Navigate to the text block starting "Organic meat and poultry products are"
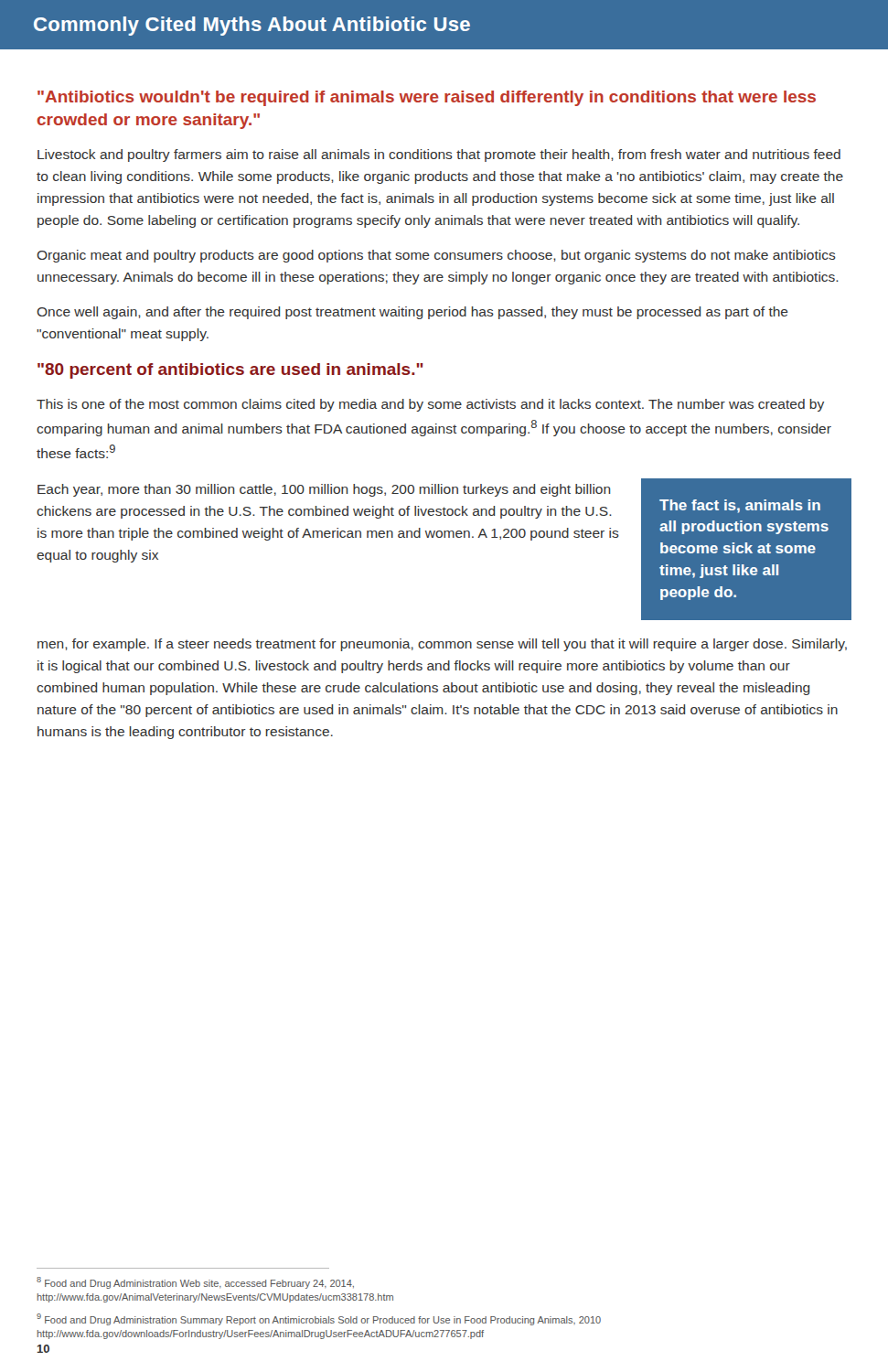 pyautogui.click(x=438, y=266)
